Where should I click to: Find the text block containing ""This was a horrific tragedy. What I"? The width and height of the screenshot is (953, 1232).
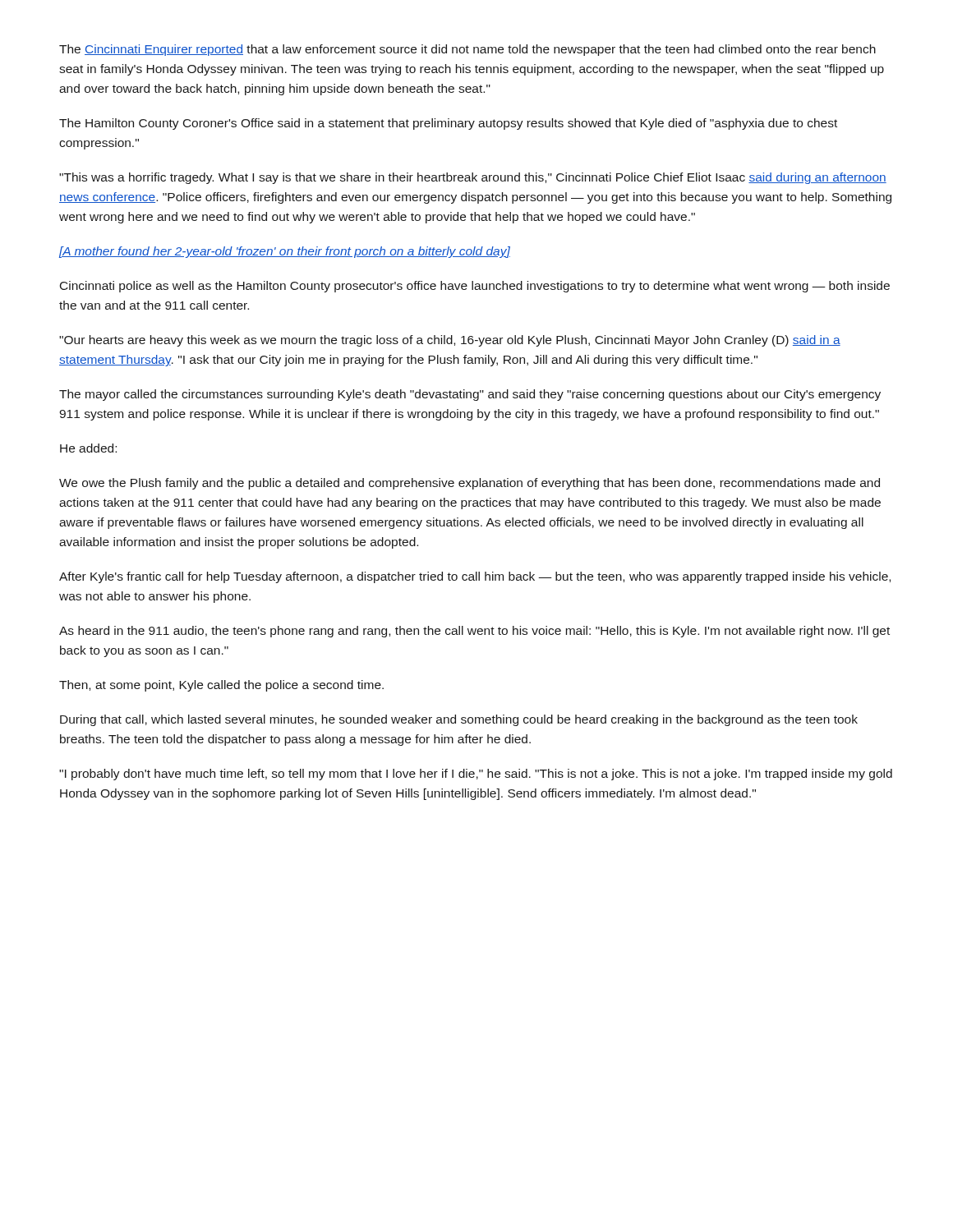[x=476, y=197]
